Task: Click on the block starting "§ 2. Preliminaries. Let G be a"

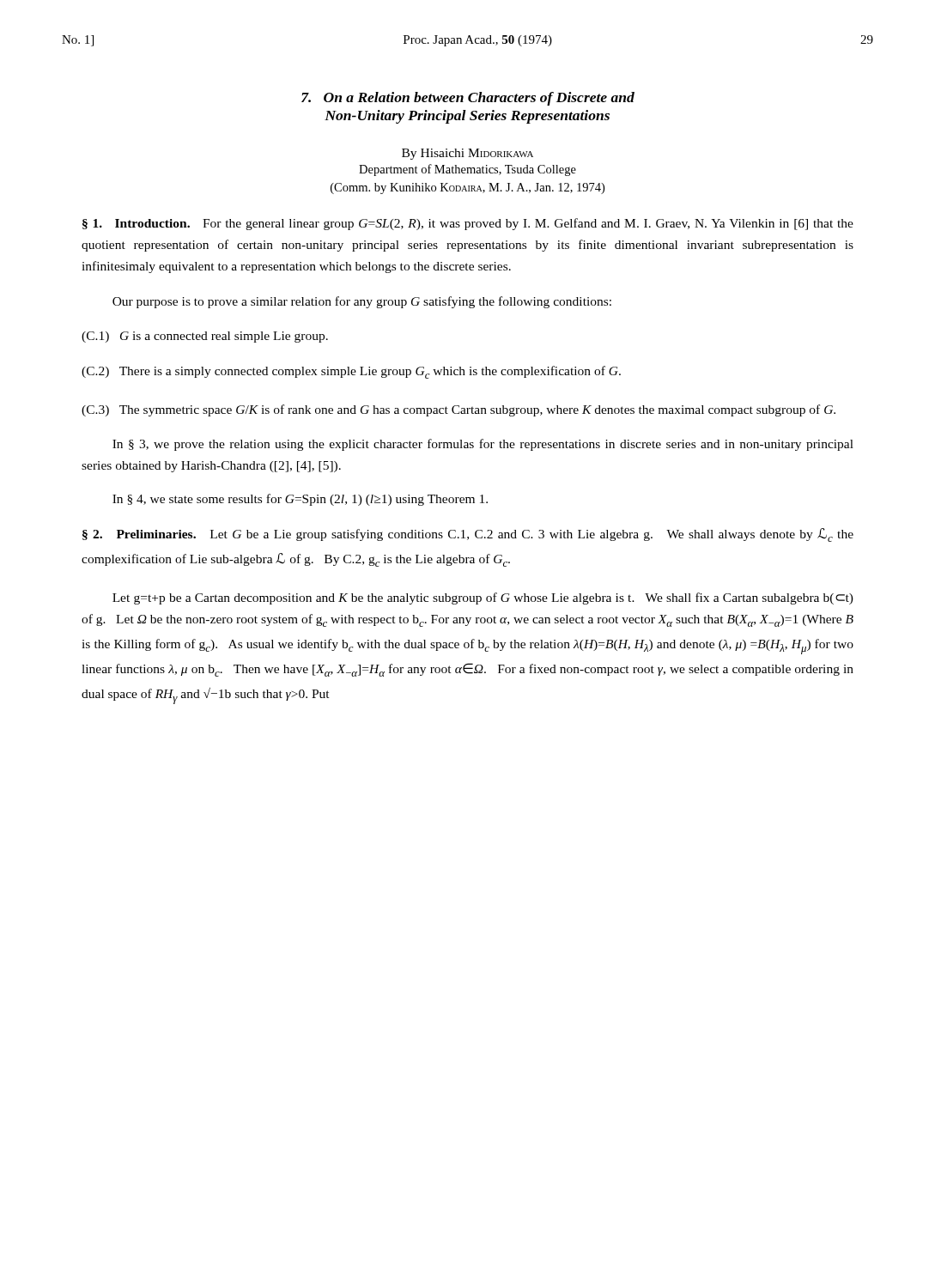Action: [468, 548]
